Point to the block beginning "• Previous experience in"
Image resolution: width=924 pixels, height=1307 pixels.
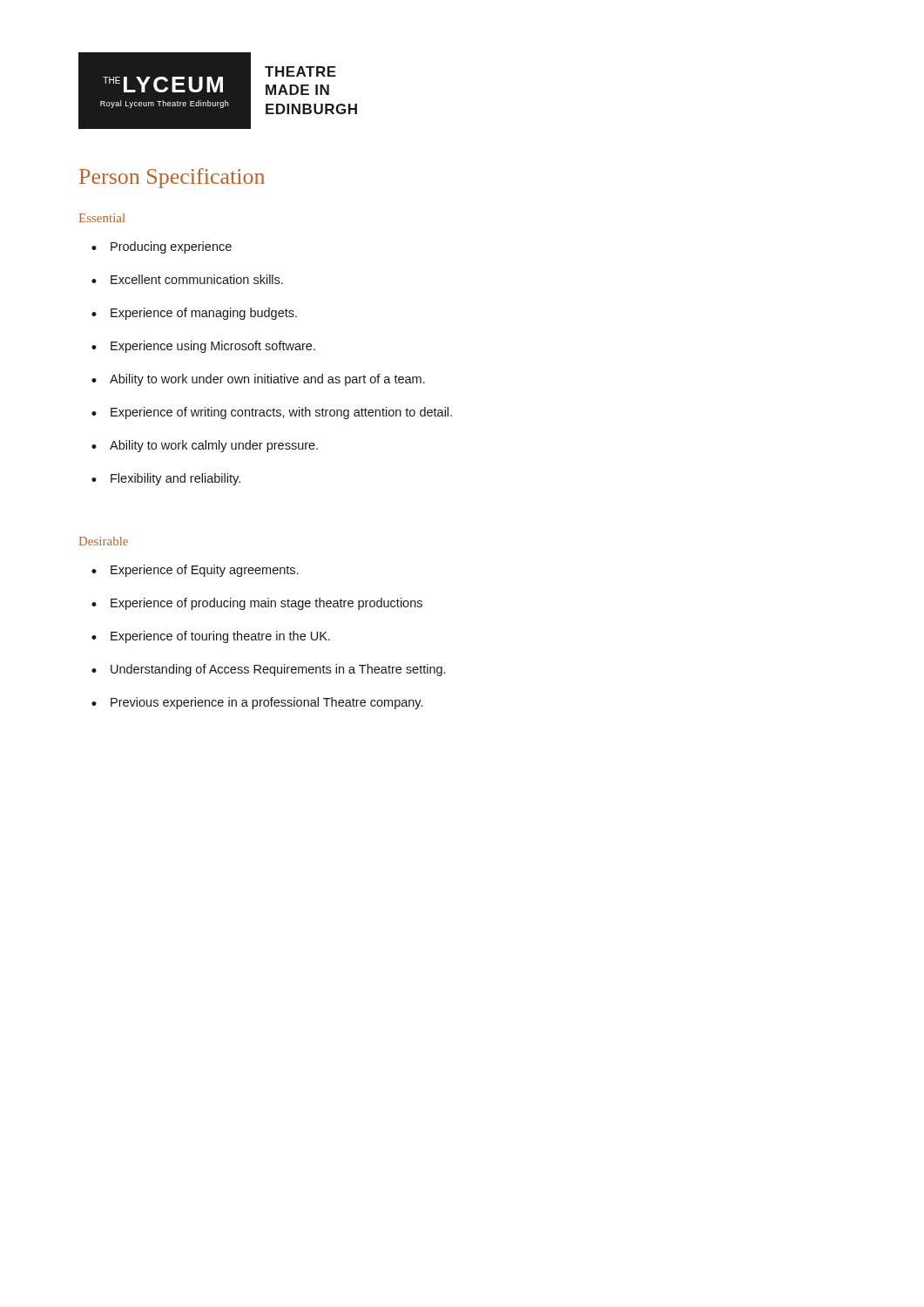coord(257,703)
